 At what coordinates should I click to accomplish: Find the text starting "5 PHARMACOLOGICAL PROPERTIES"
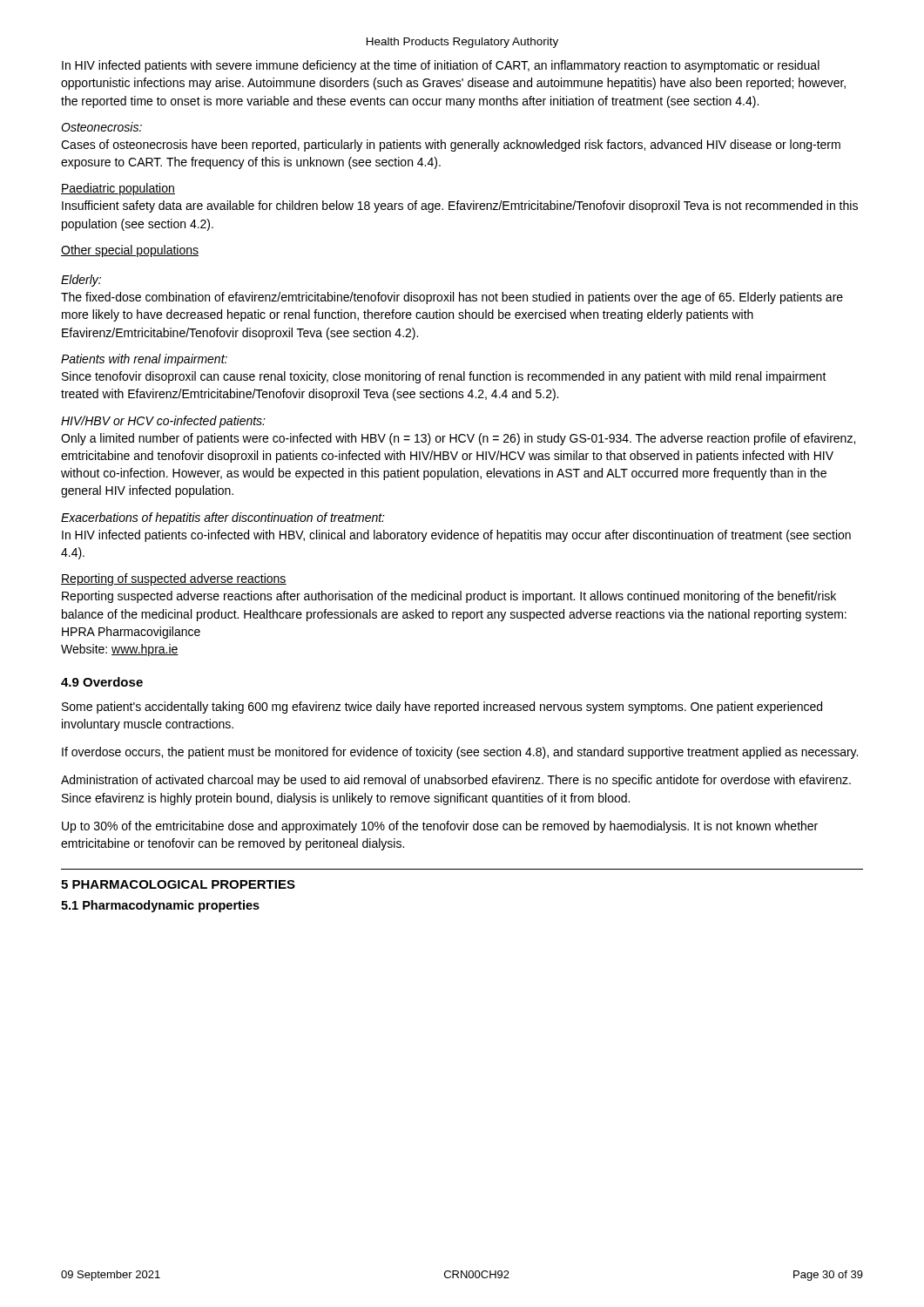178,884
